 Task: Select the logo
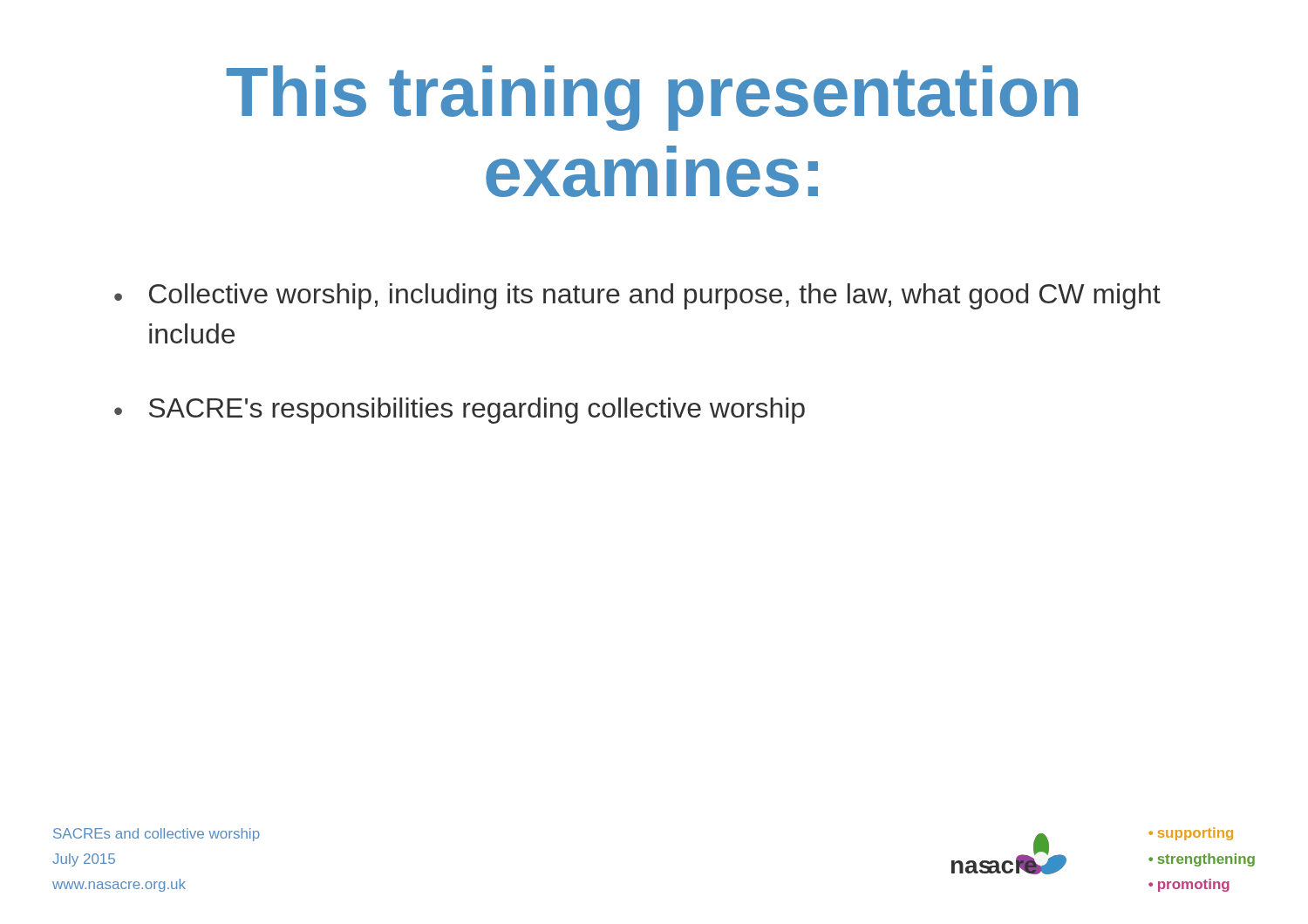click(x=1103, y=859)
